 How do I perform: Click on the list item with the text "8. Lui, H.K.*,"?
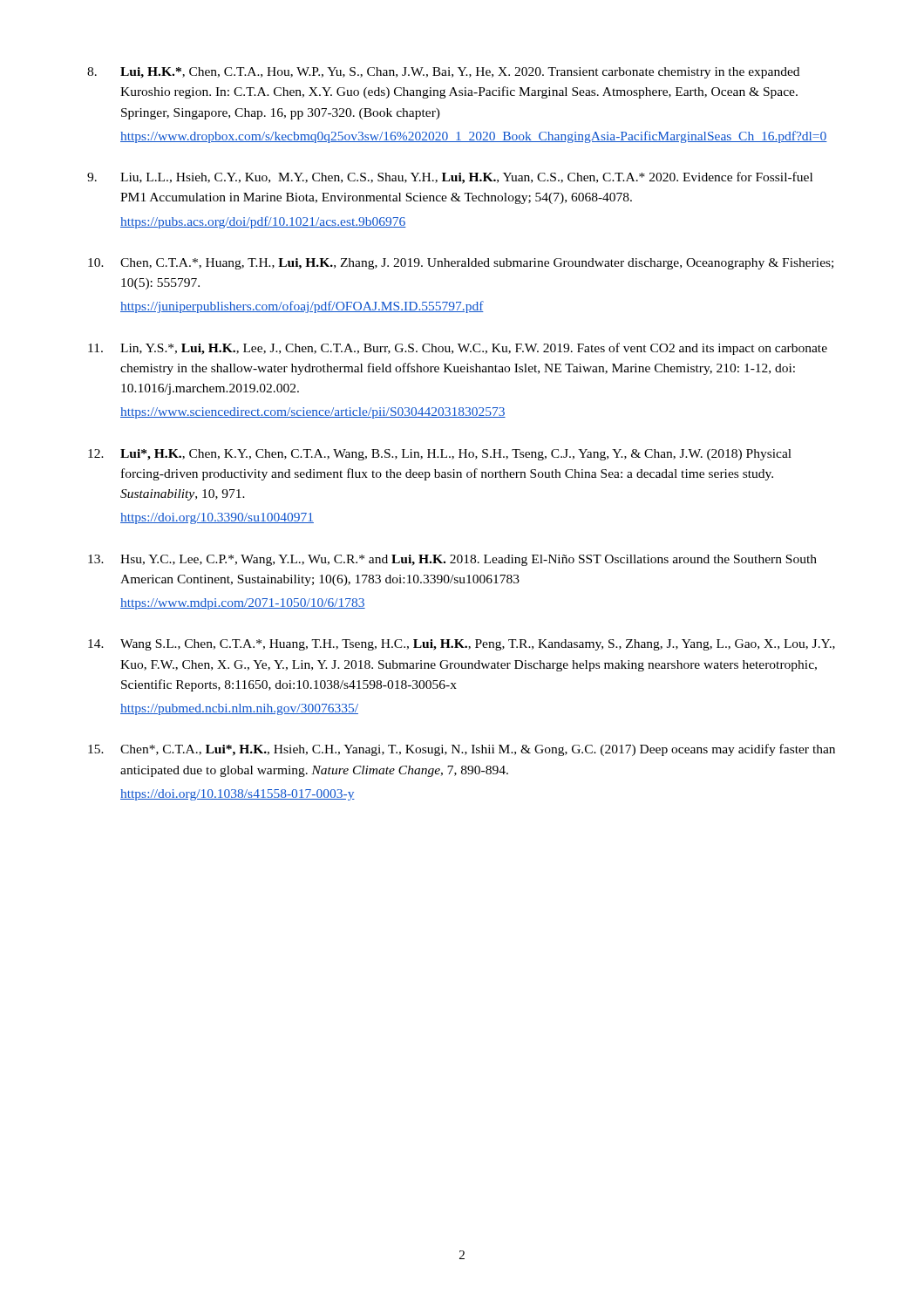pos(462,106)
